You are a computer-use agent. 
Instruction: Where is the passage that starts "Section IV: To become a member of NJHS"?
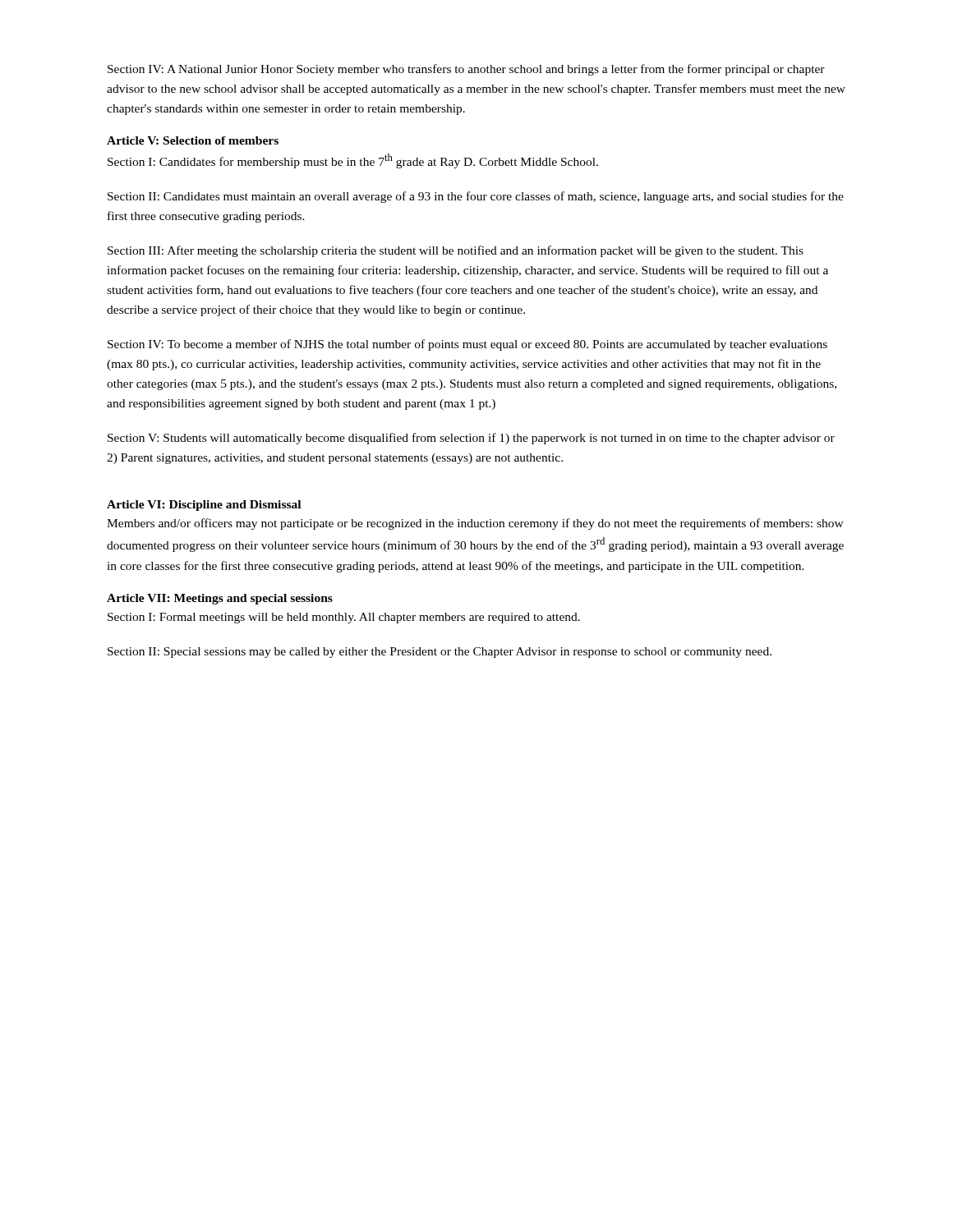point(472,374)
